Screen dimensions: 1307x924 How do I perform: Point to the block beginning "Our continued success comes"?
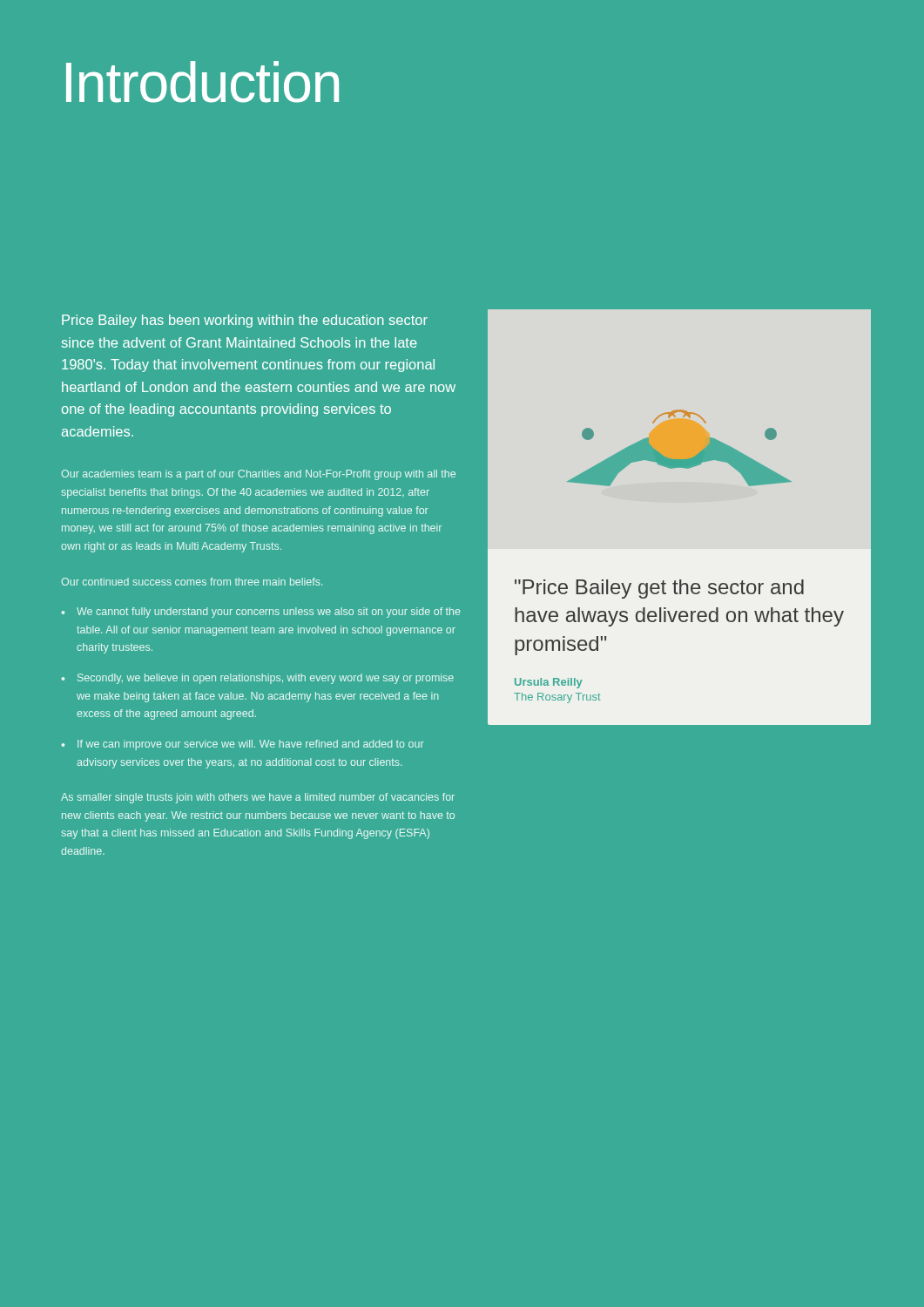pos(192,582)
